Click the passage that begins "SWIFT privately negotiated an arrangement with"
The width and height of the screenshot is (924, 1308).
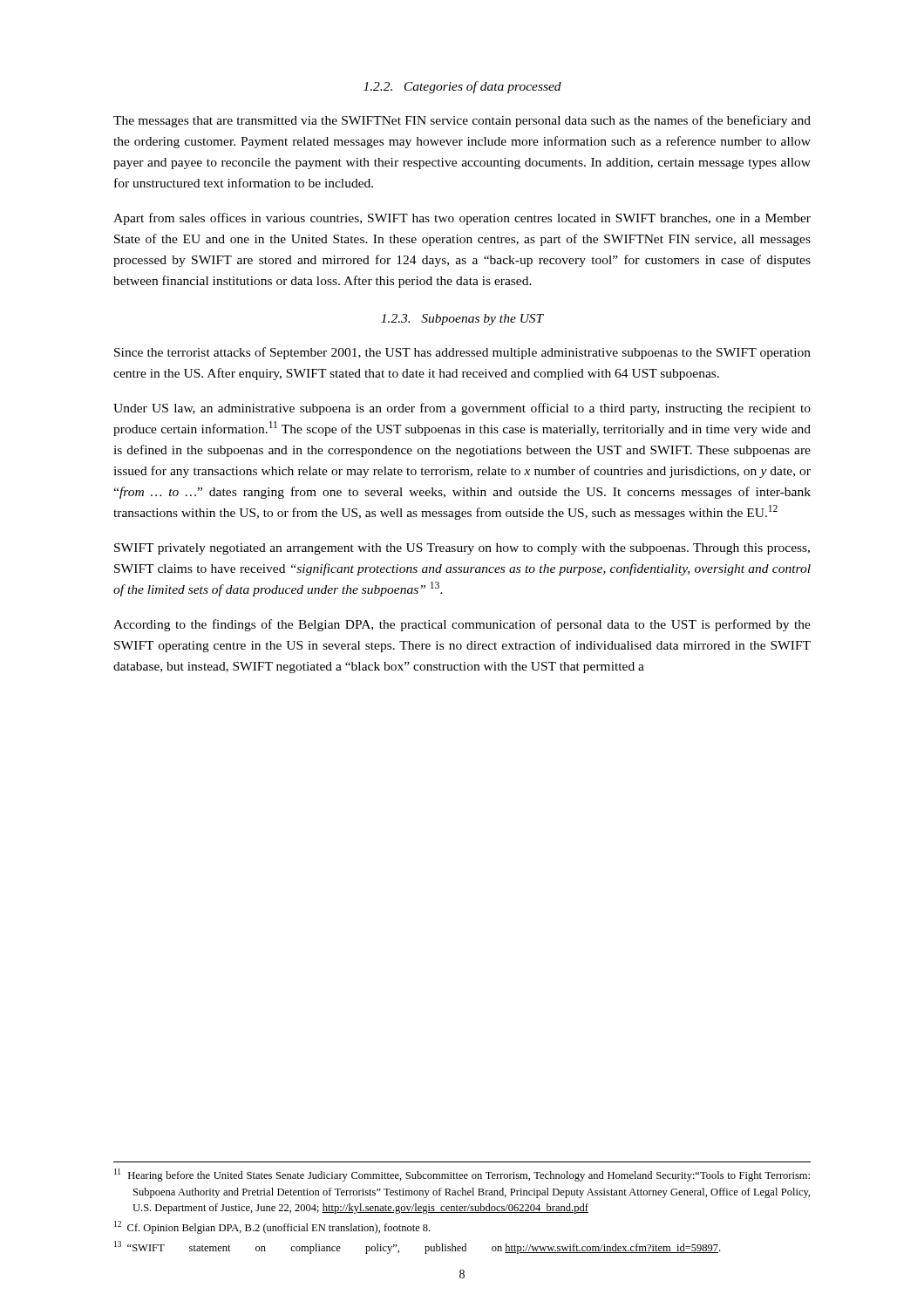(462, 568)
